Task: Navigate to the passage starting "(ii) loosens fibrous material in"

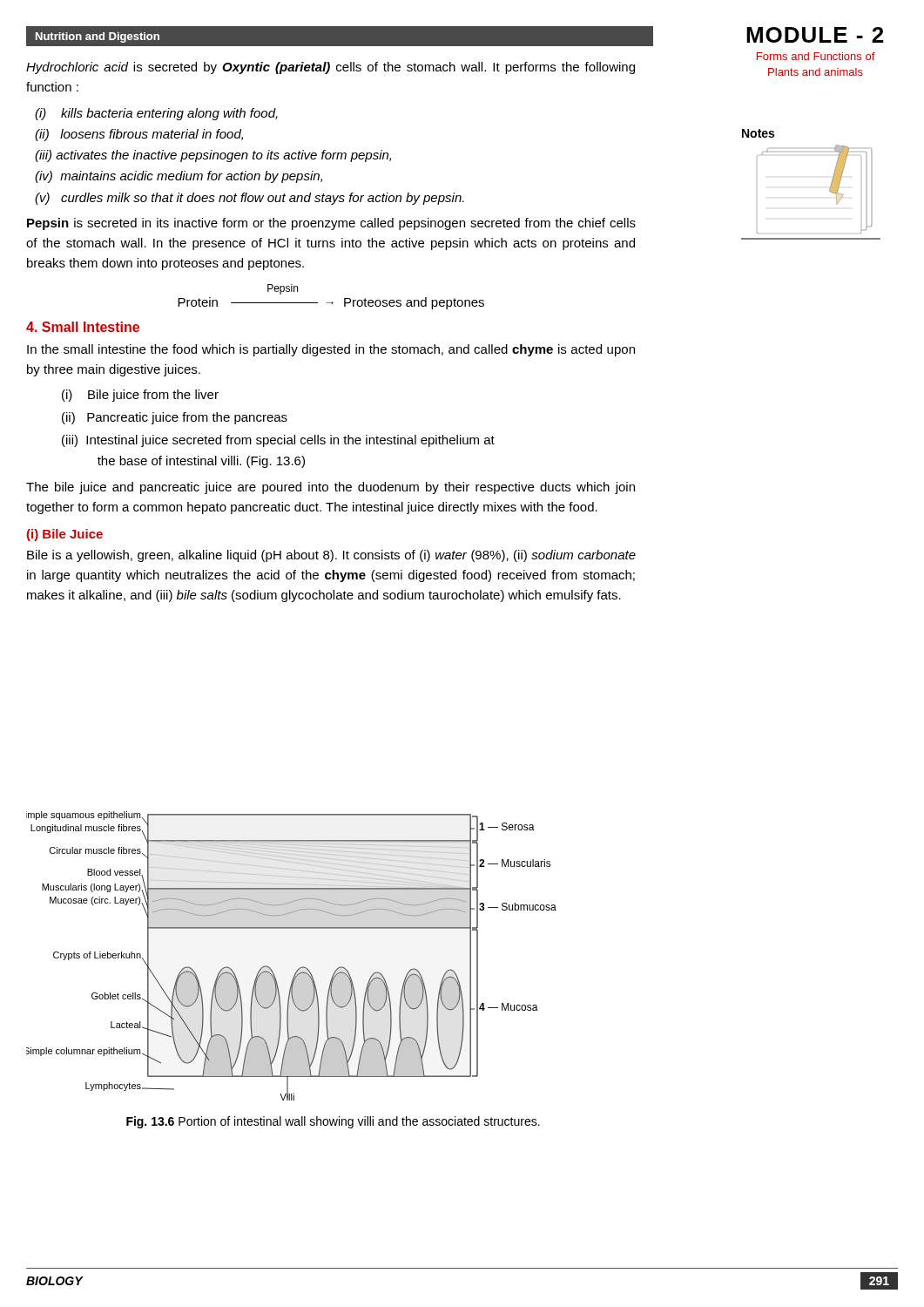Action: [x=140, y=134]
